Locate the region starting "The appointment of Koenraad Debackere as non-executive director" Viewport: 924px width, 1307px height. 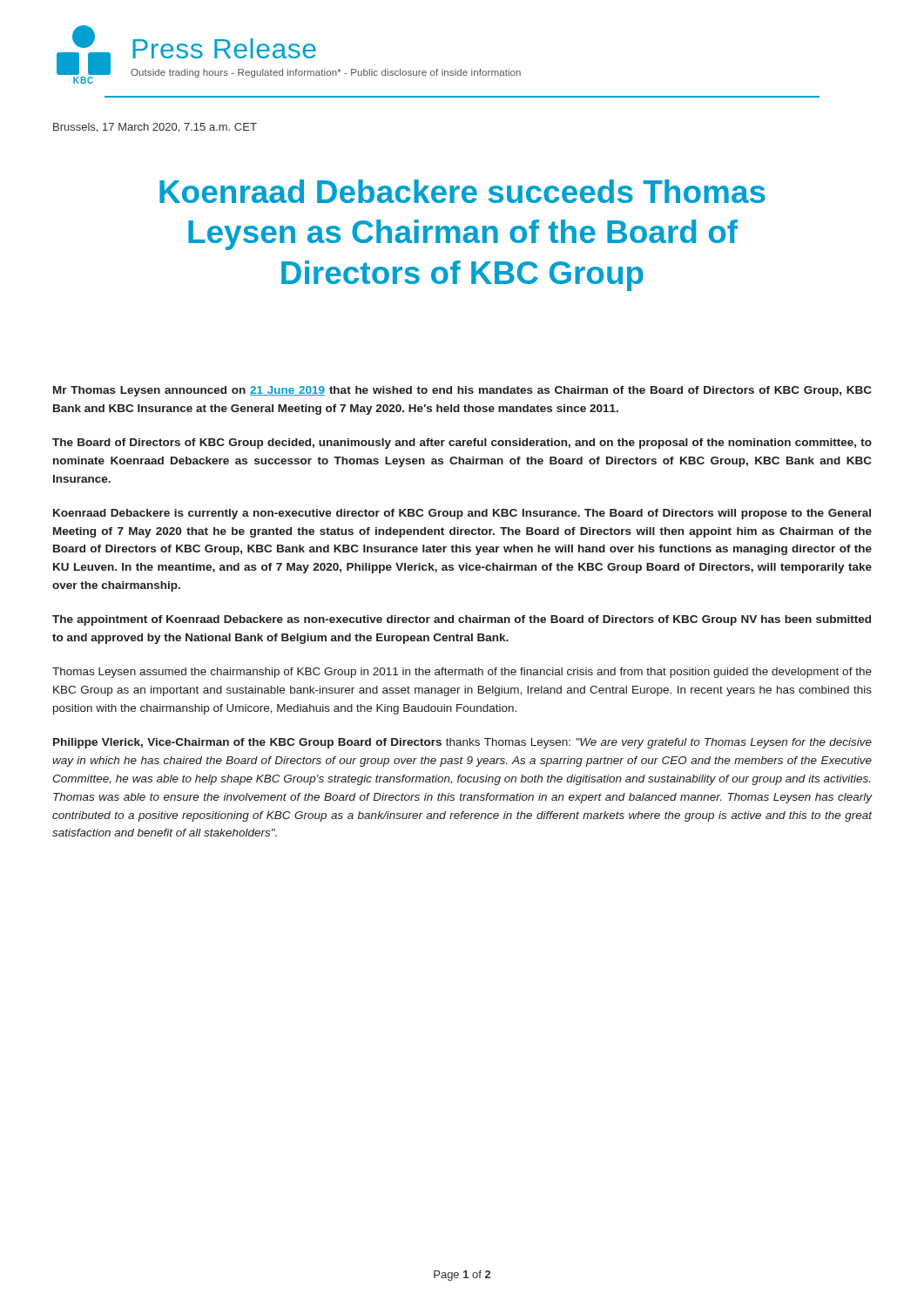[x=462, y=628]
